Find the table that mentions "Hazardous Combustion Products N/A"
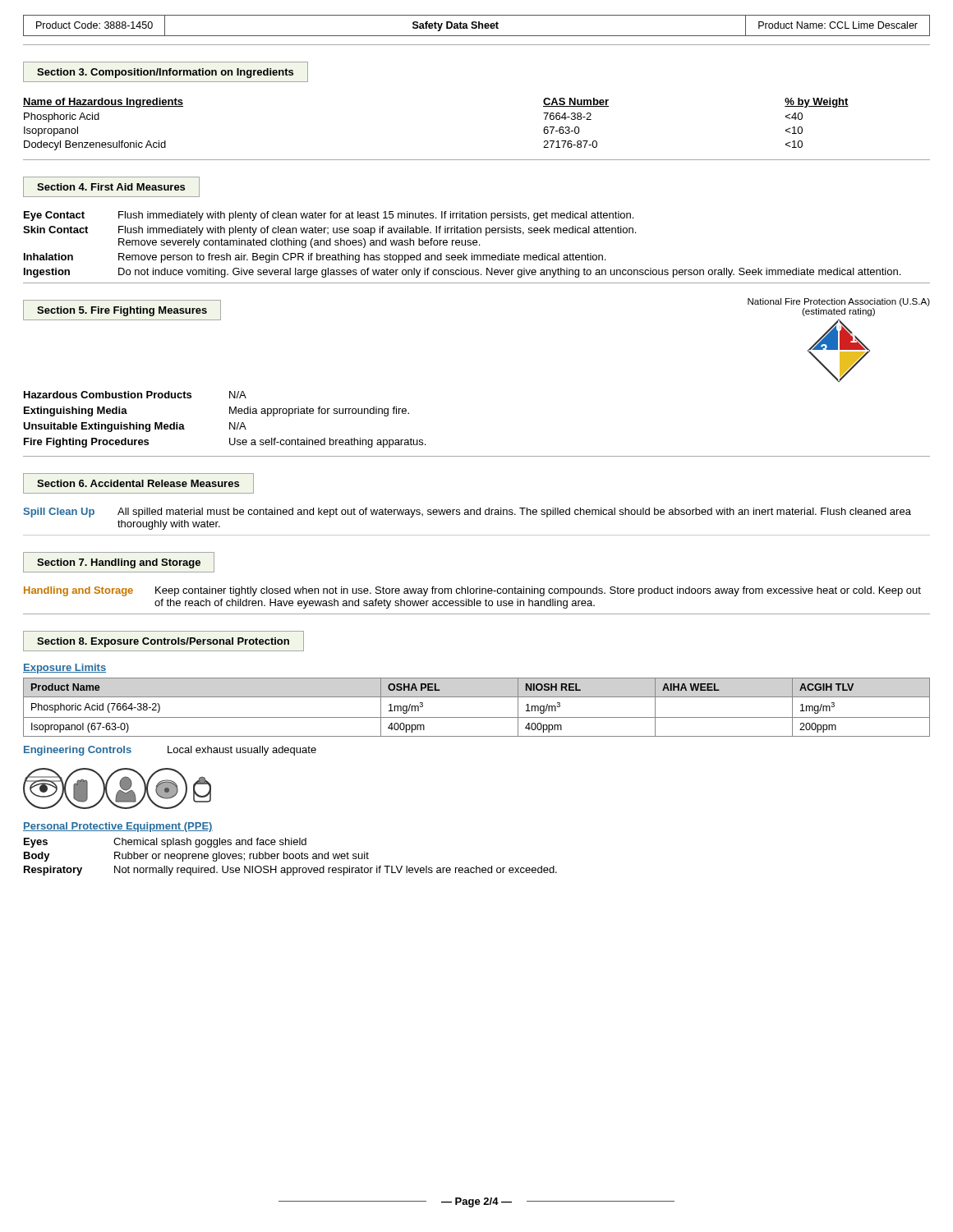The image size is (953, 1232). pyautogui.click(x=476, y=418)
